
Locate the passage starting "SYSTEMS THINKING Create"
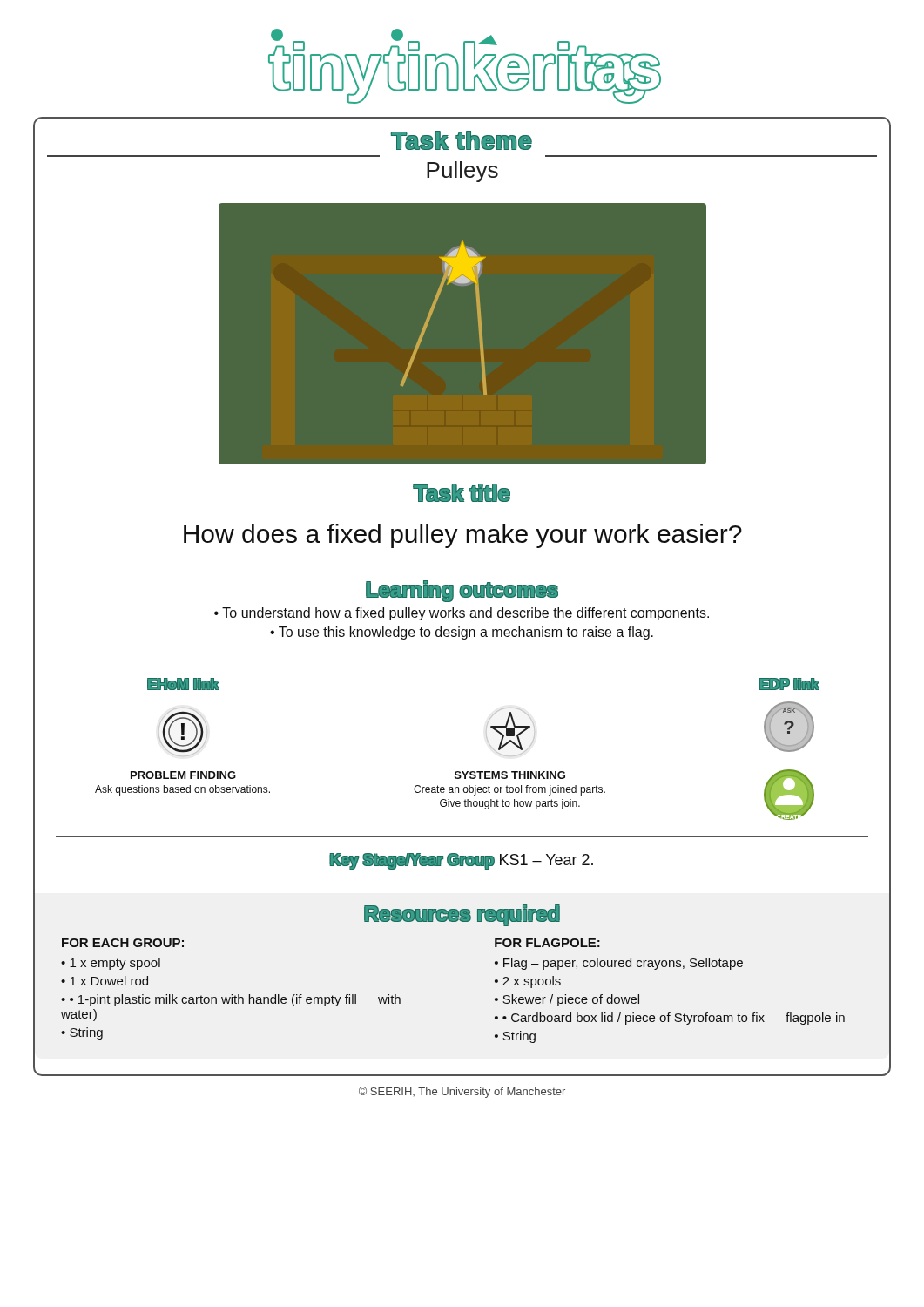pyautogui.click(x=510, y=789)
